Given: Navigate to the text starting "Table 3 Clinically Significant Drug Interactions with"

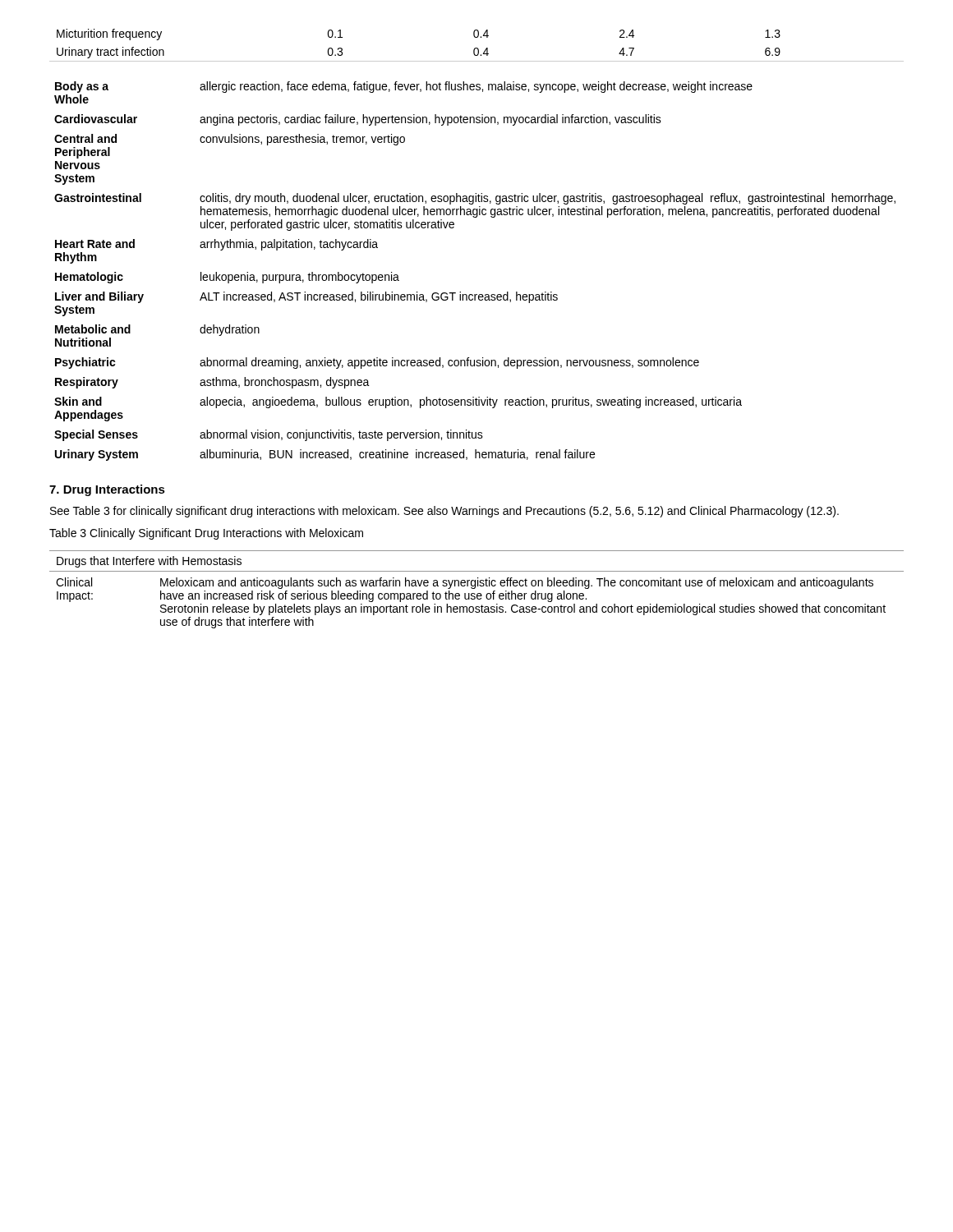Looking at the screenshot, I should click(x=207, y=533).
